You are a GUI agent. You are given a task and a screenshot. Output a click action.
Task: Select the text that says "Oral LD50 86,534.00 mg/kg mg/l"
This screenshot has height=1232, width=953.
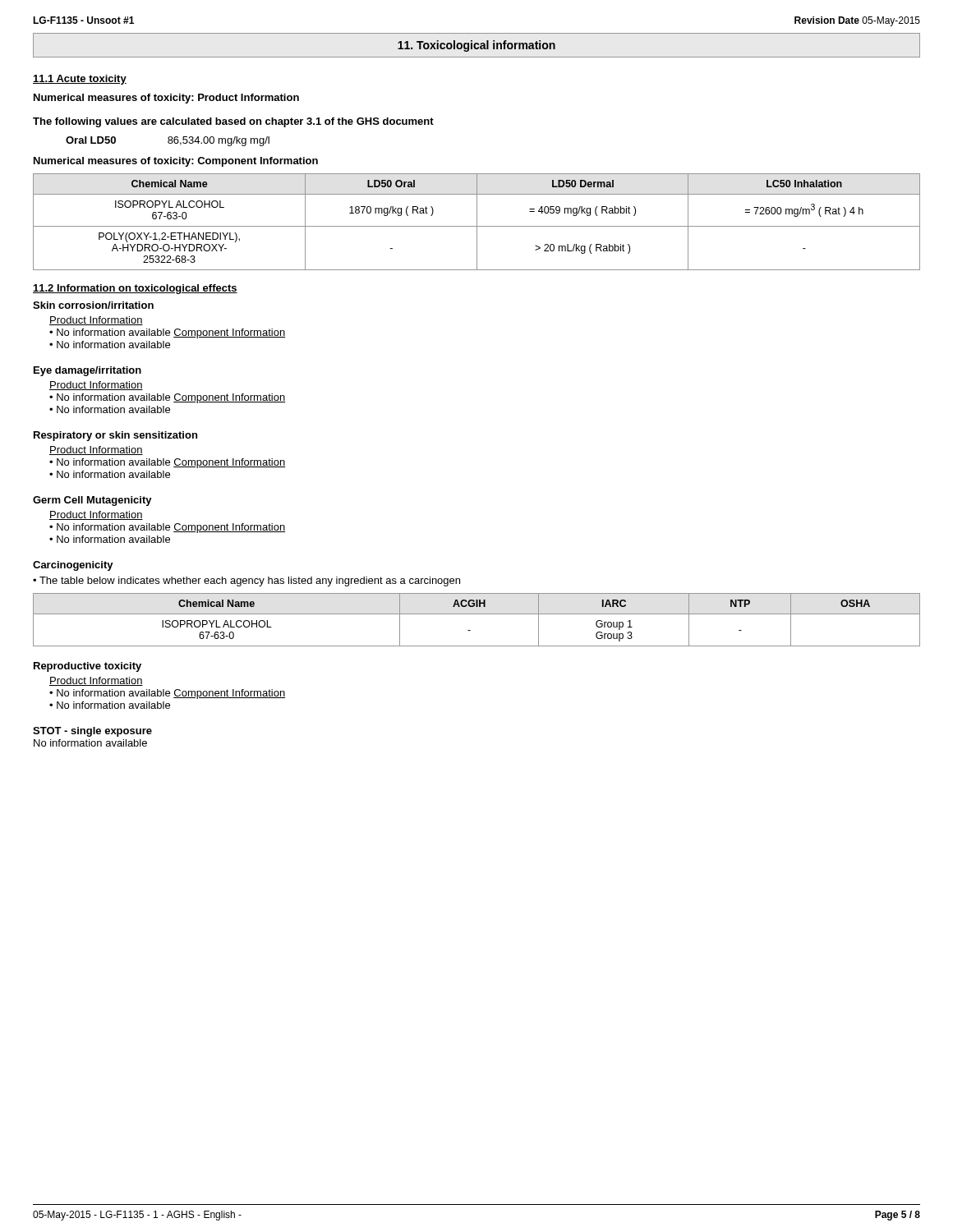tap(168, 140)
